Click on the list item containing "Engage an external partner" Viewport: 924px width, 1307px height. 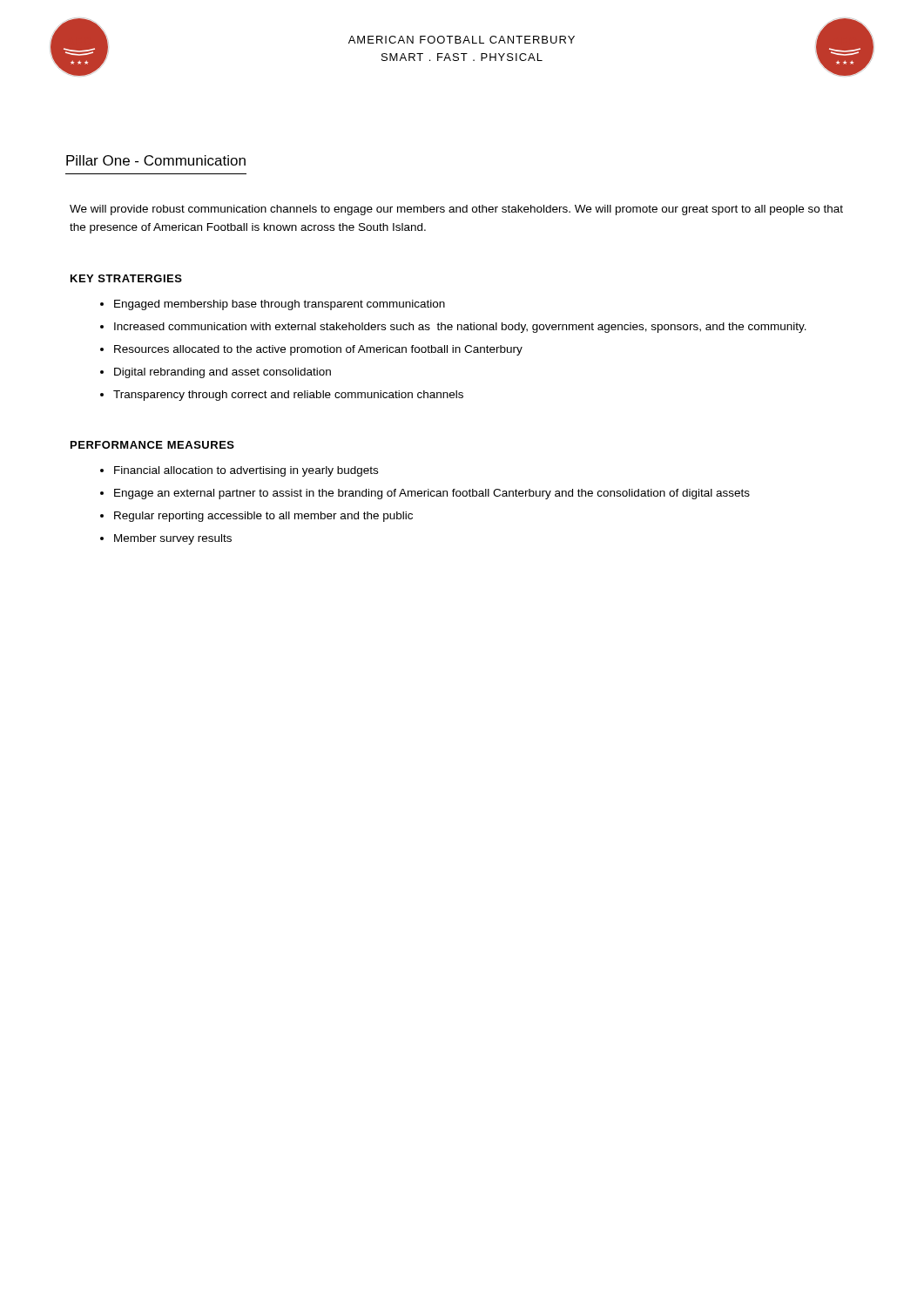432,493
